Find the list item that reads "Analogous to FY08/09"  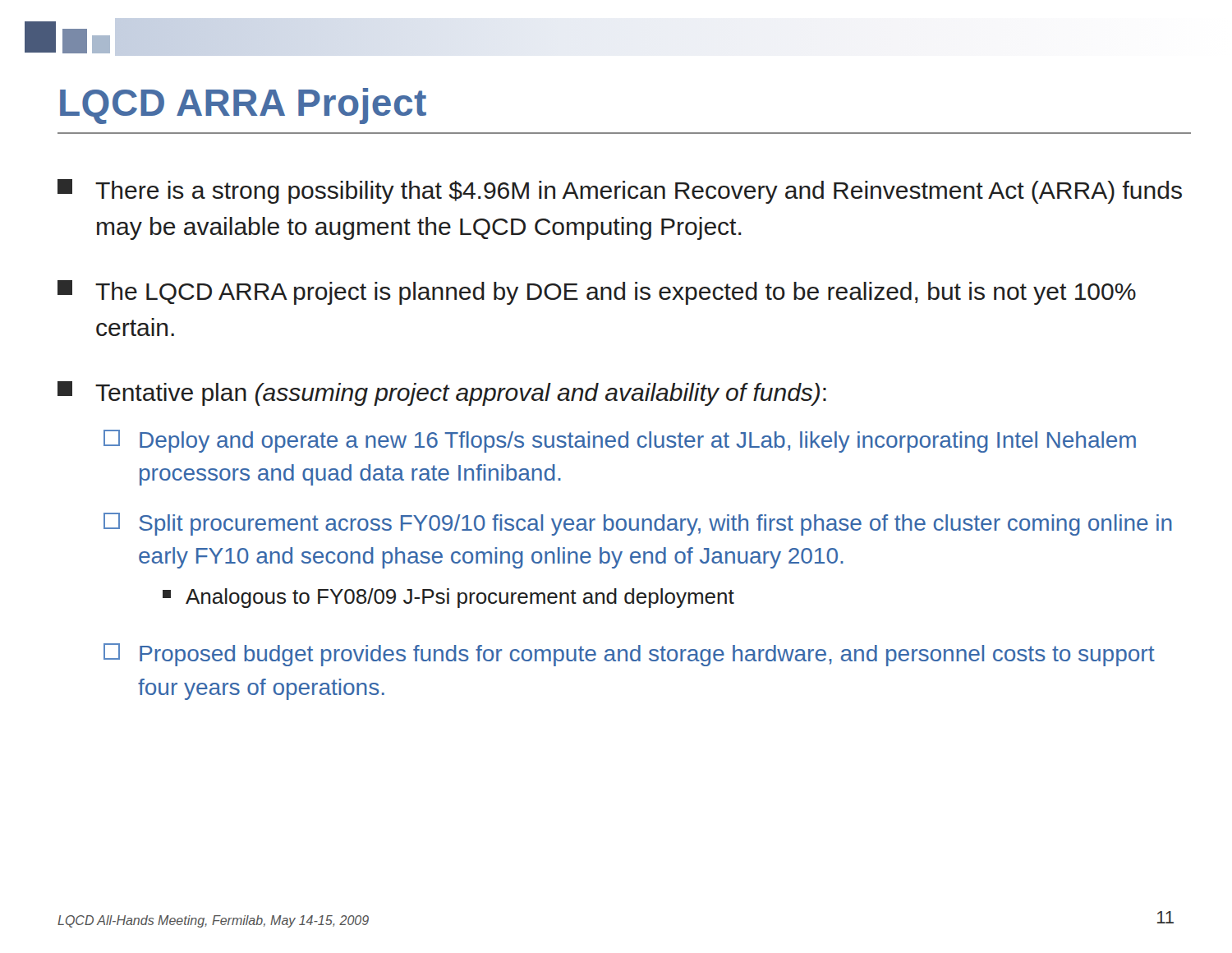pos(677,596)
